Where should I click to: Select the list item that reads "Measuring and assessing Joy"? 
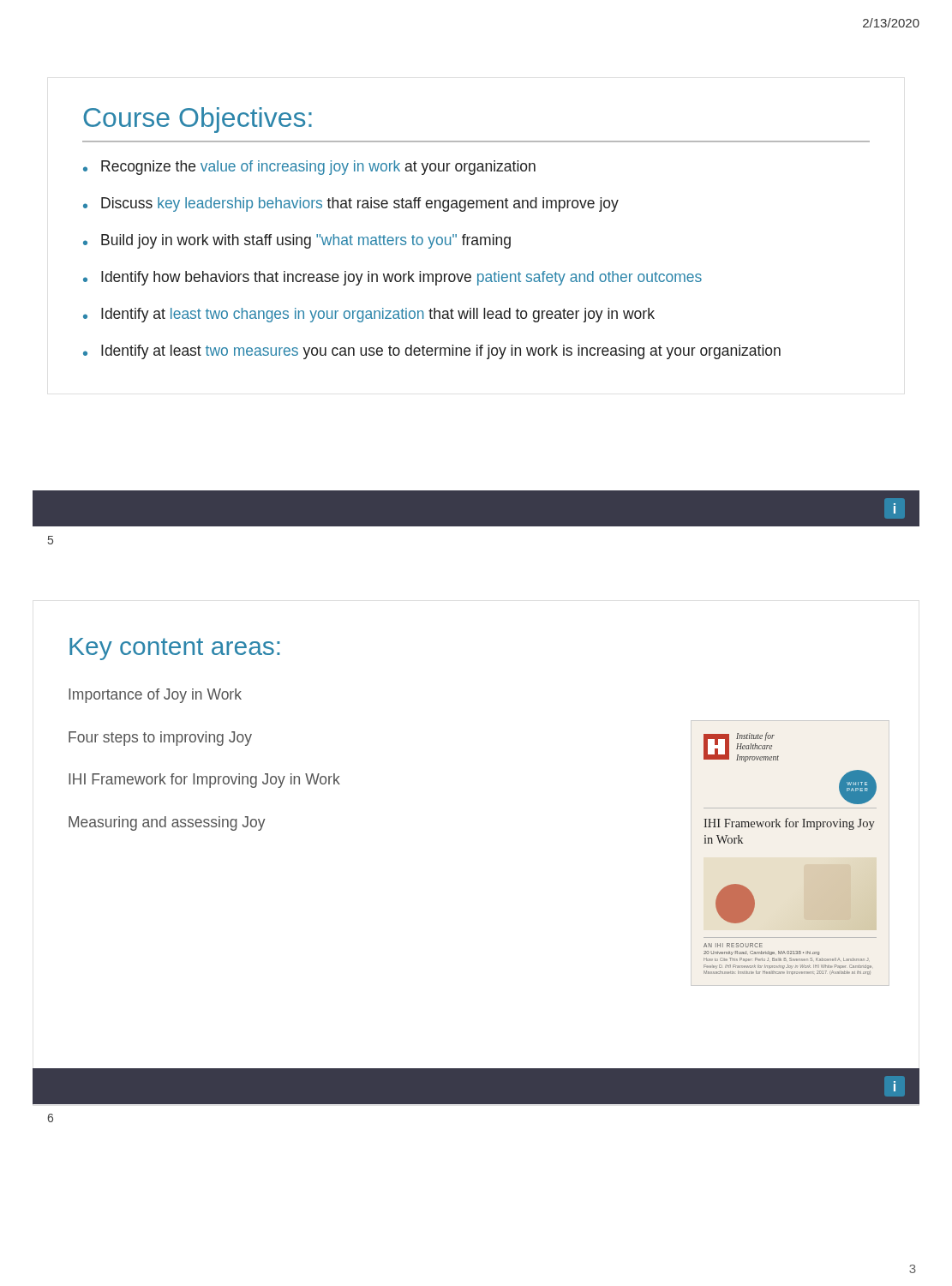166,822
